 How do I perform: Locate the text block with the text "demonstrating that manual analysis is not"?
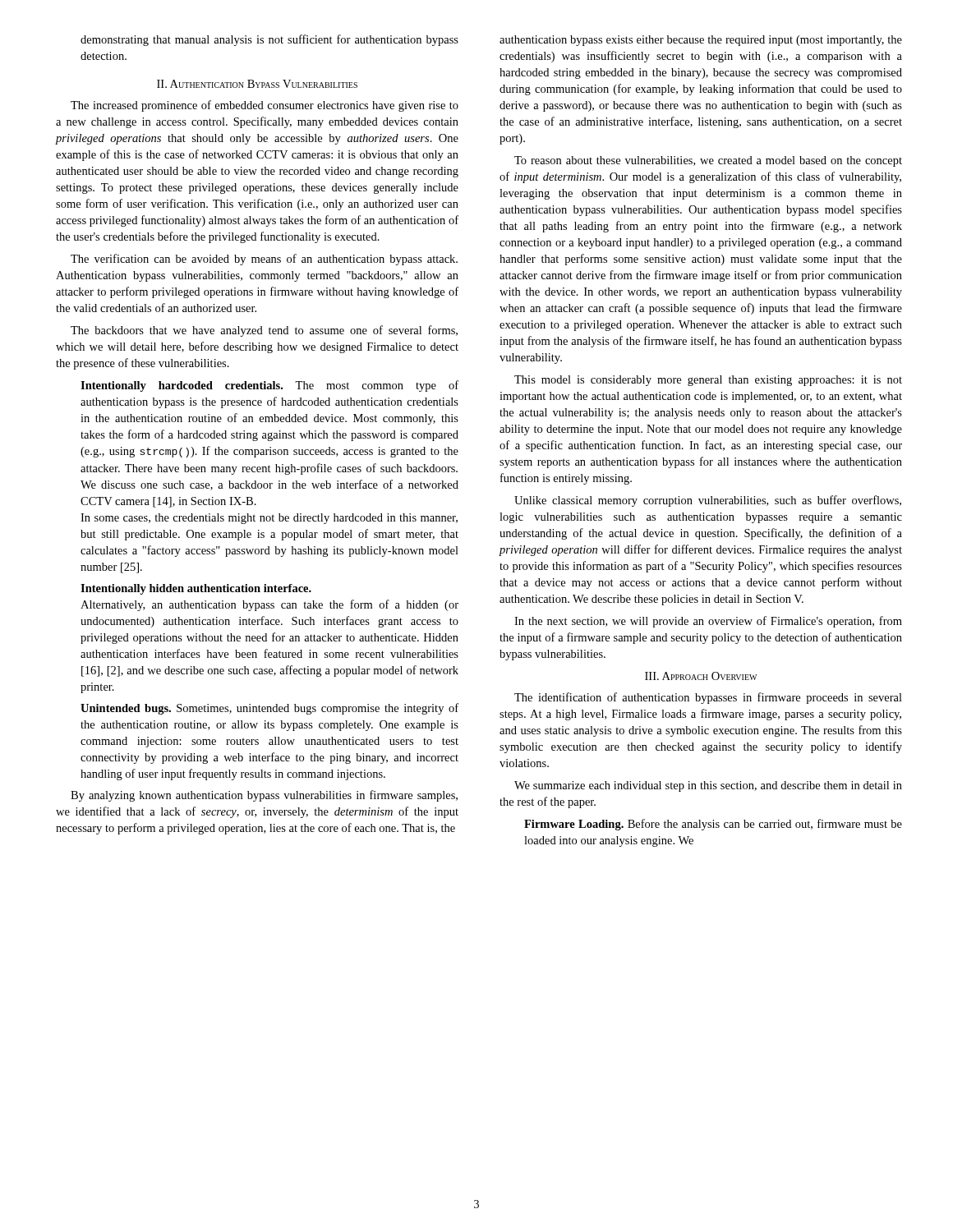[269, 48]
